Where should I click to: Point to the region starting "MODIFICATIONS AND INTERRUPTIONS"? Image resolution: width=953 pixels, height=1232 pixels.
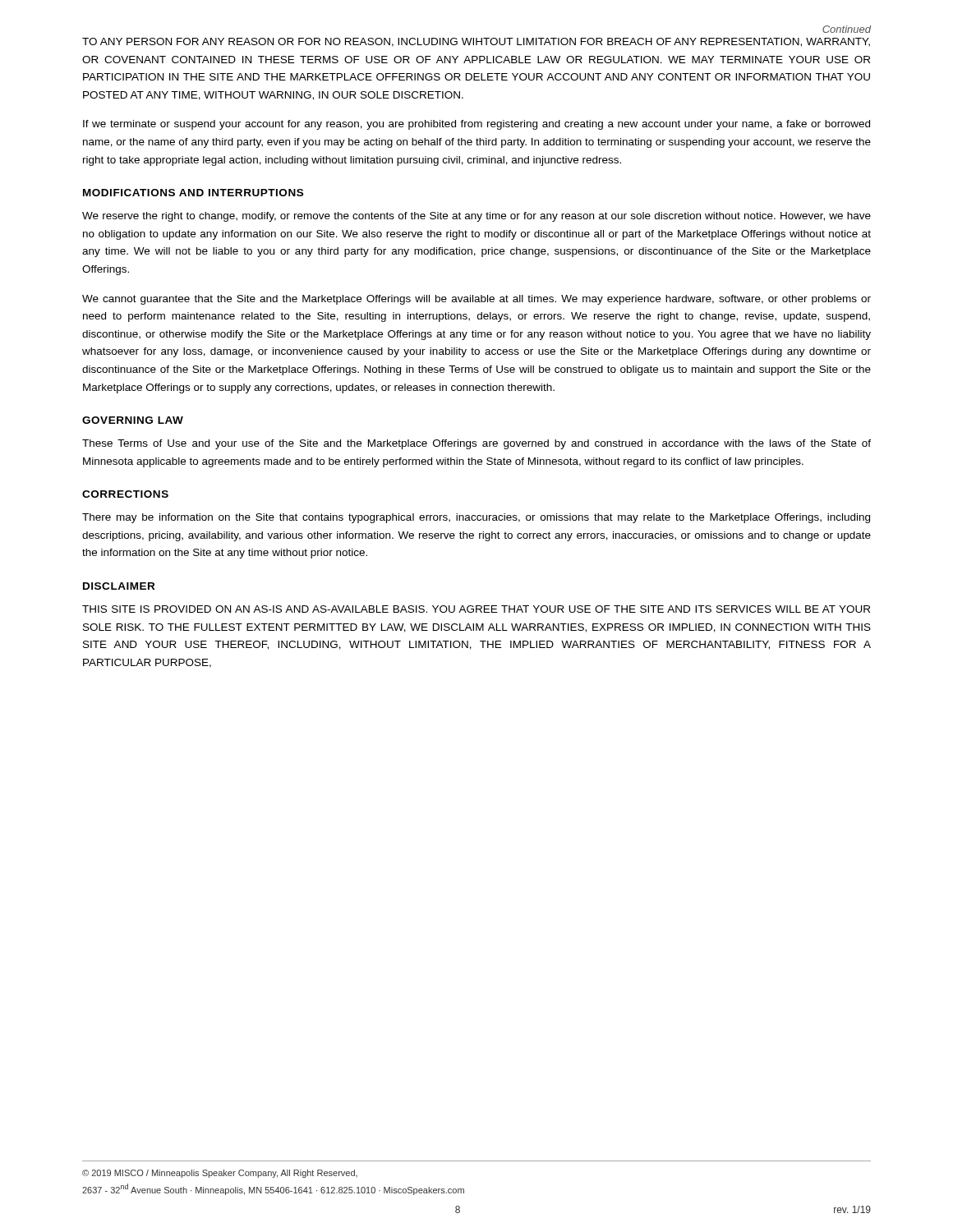193,193
